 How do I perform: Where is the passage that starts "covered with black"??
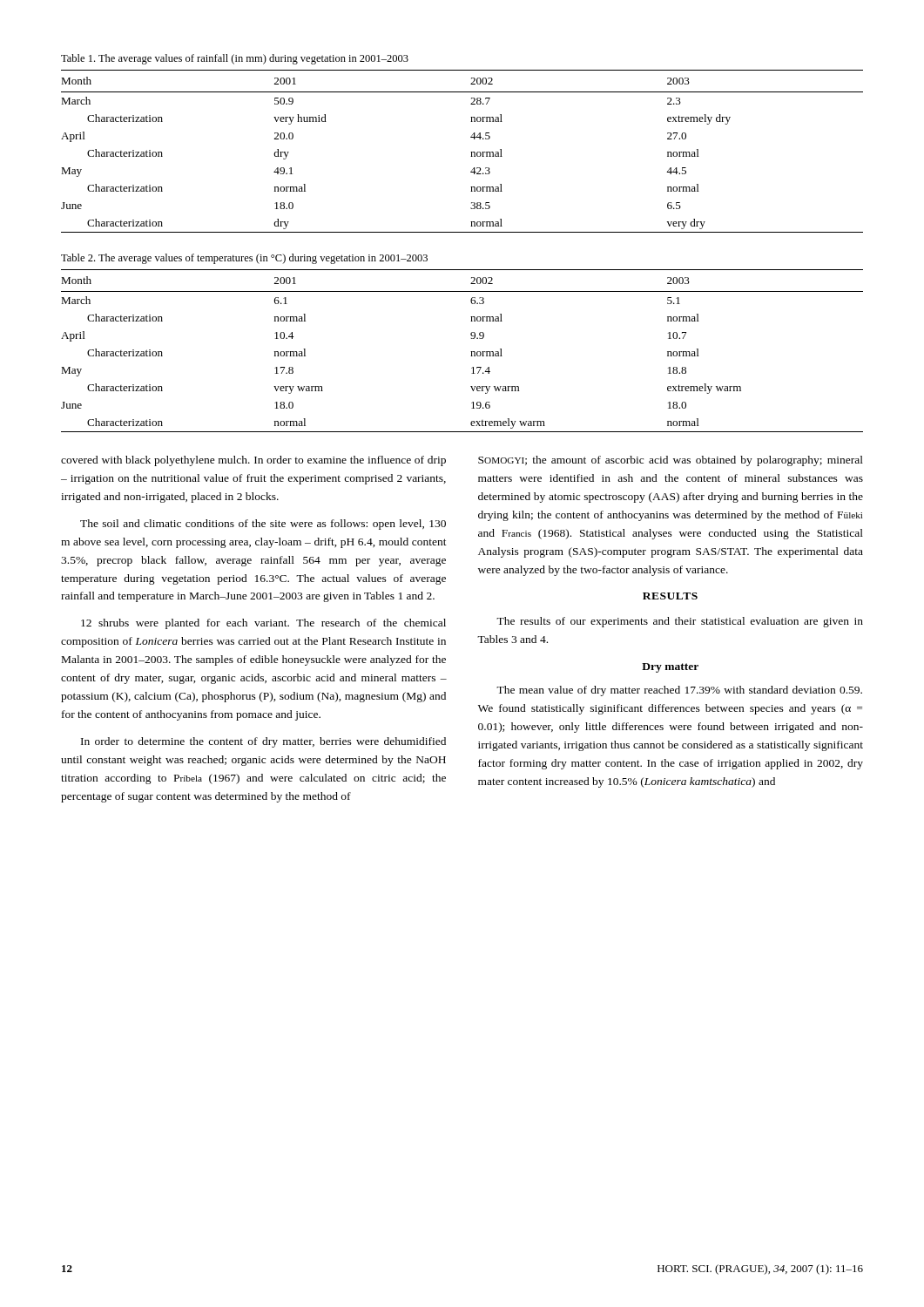click(x=254, y=628)
